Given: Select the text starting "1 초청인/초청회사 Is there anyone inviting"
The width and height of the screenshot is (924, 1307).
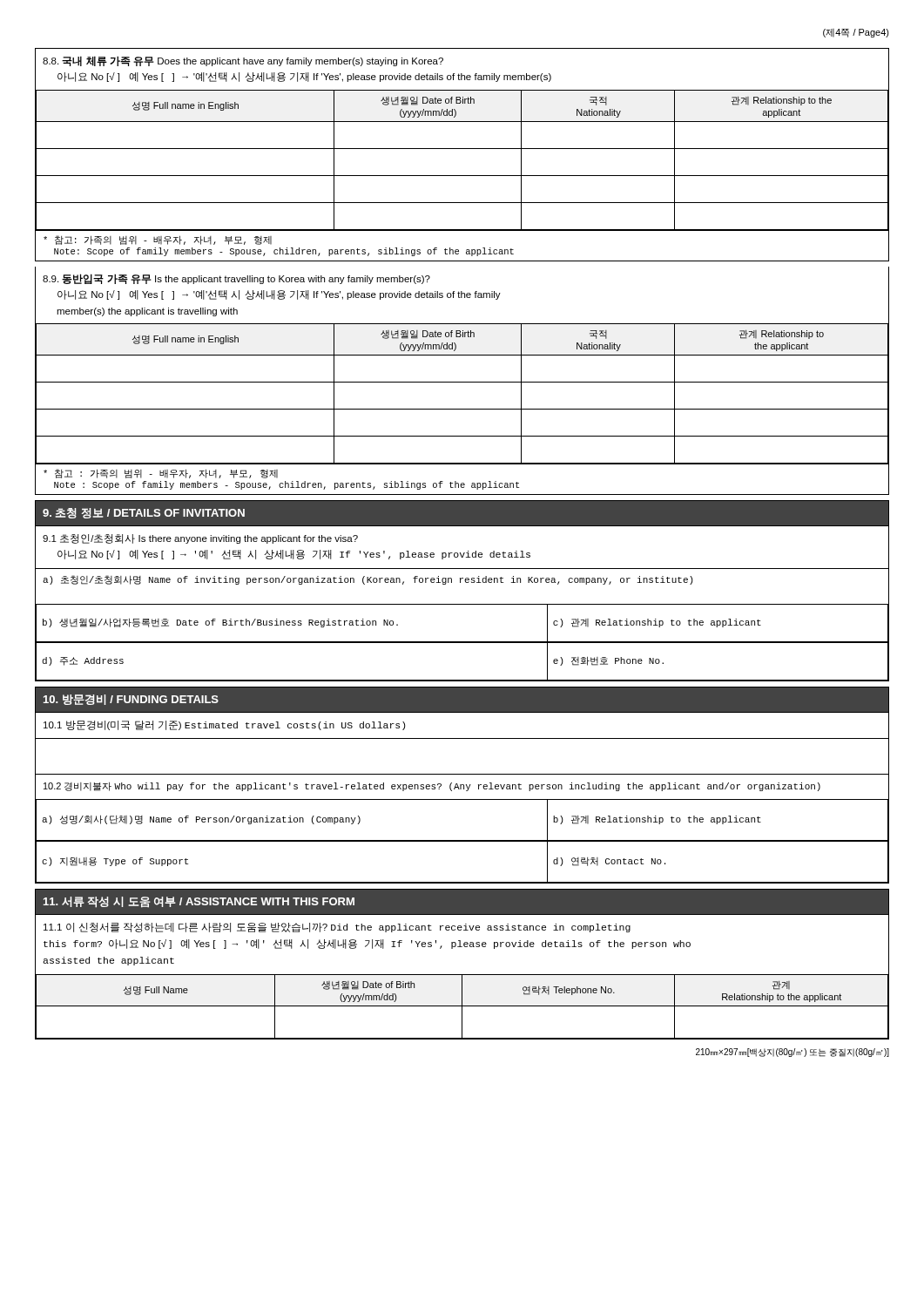Looking at the screenshot, I should click(287, 547).
